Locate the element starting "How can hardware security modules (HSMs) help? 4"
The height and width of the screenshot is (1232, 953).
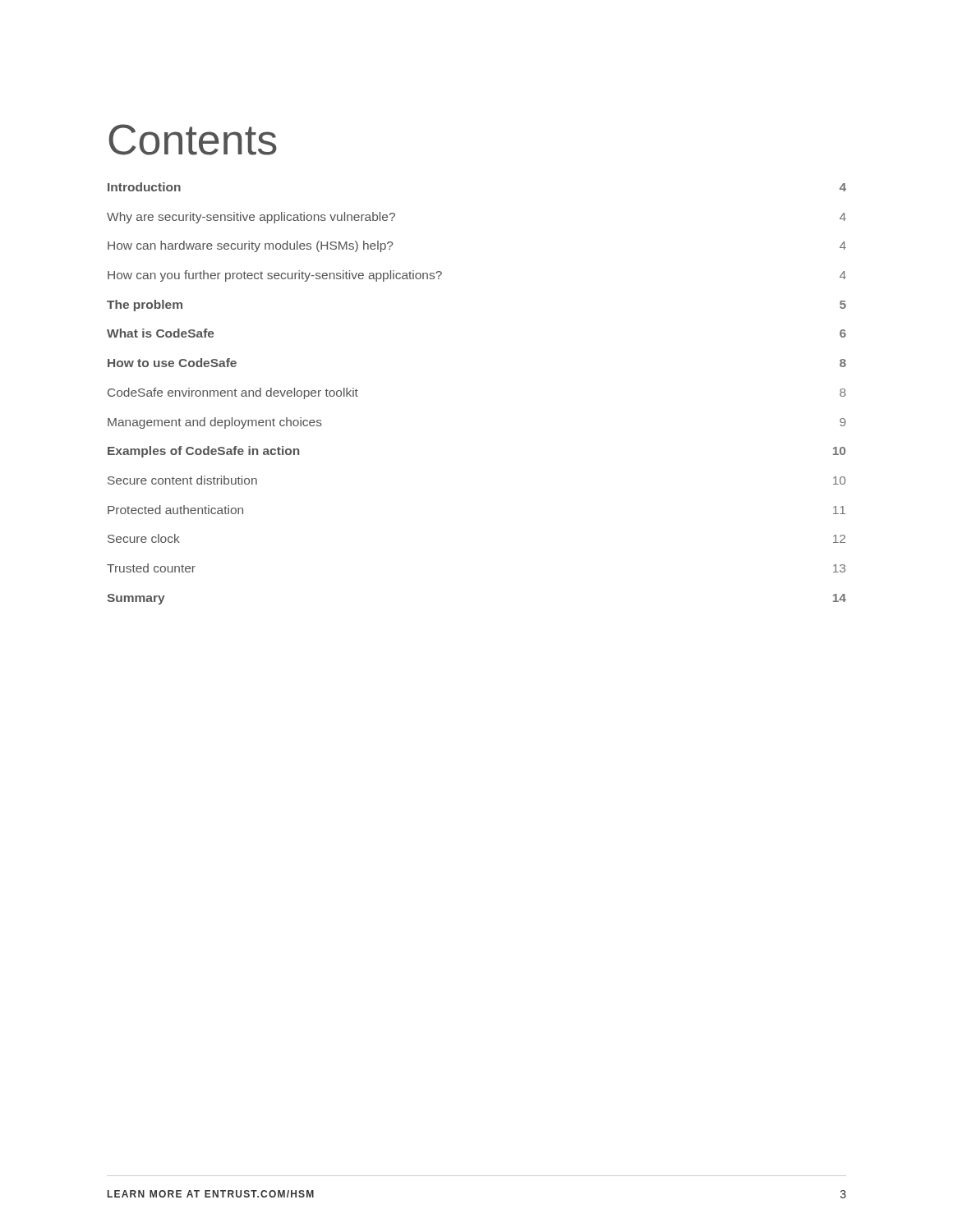pyautogui.click(x=249, y=246)
